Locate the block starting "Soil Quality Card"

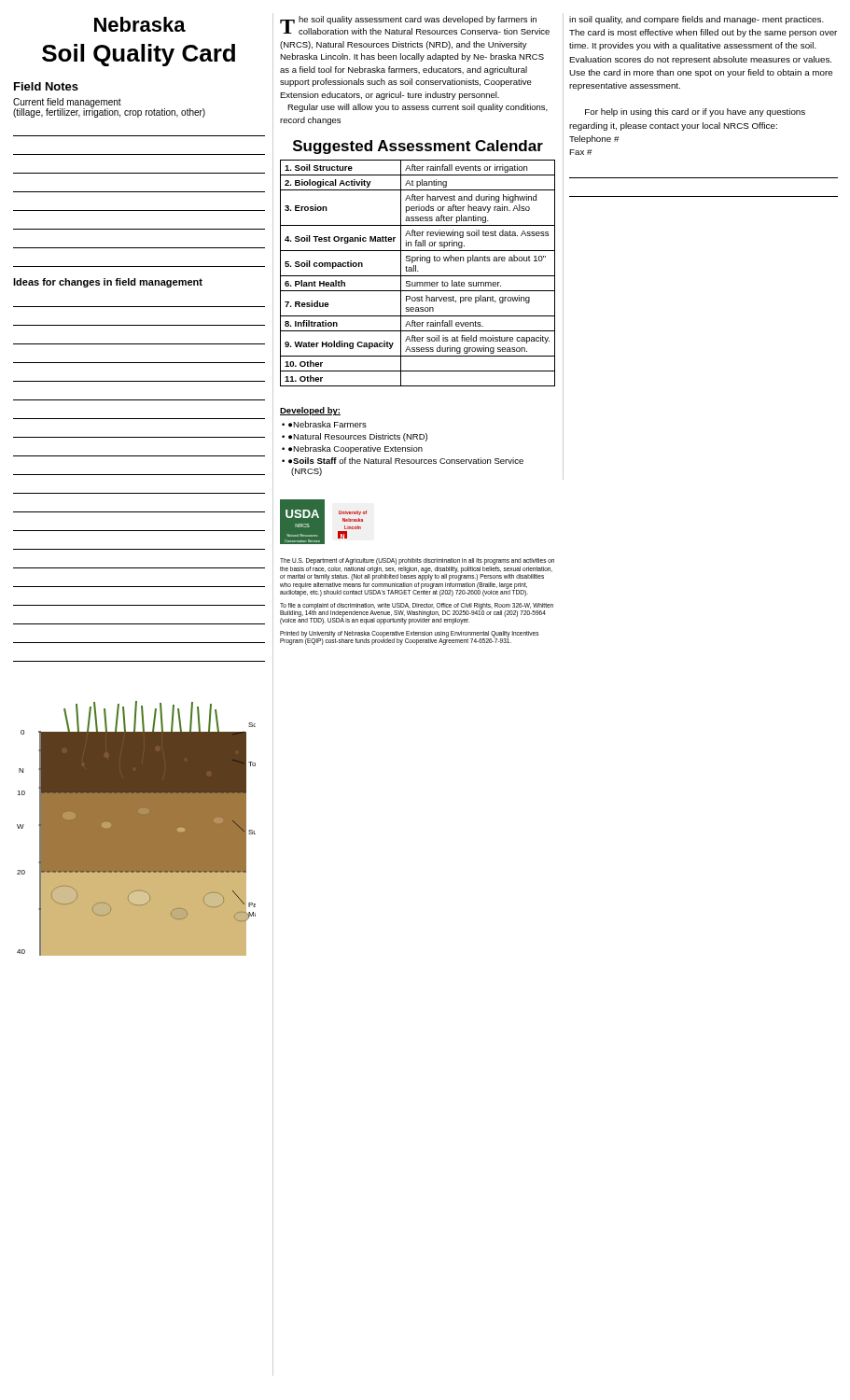tap(139, 53)
